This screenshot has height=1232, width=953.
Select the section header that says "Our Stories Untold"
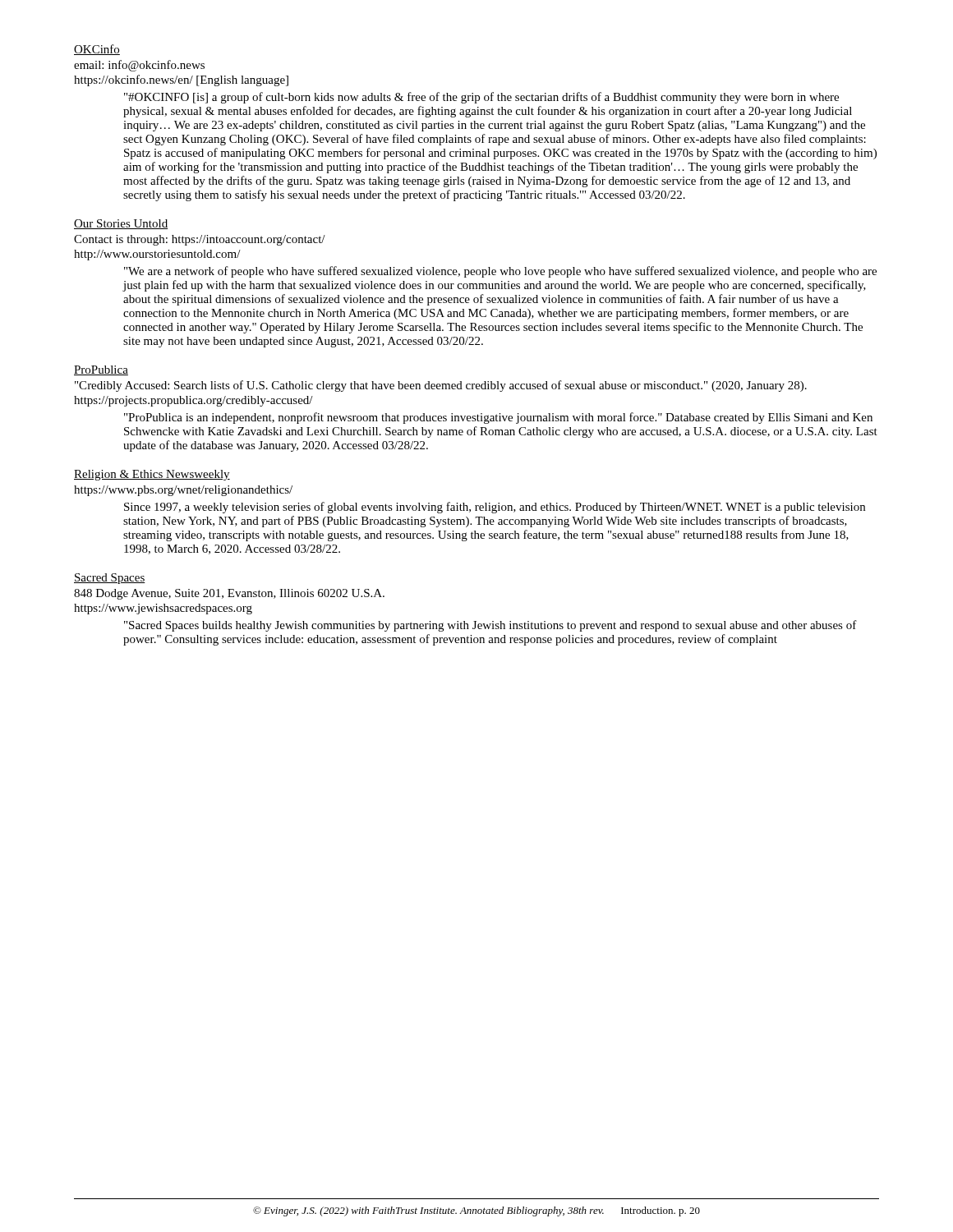(121, 223)
